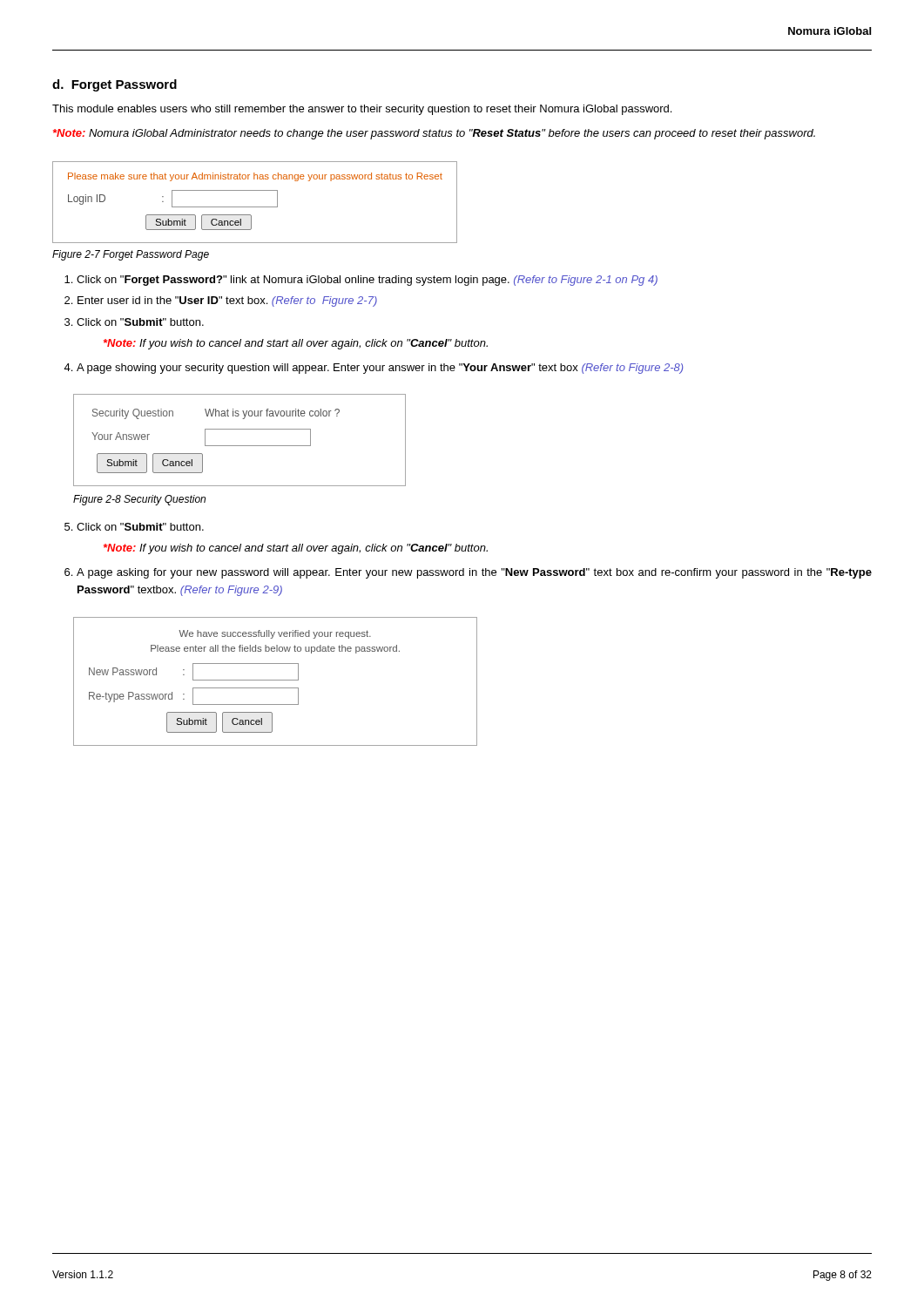Find the list item that says "A page asking for your new password will"
924x1307 pixels.
click(474, 657)
